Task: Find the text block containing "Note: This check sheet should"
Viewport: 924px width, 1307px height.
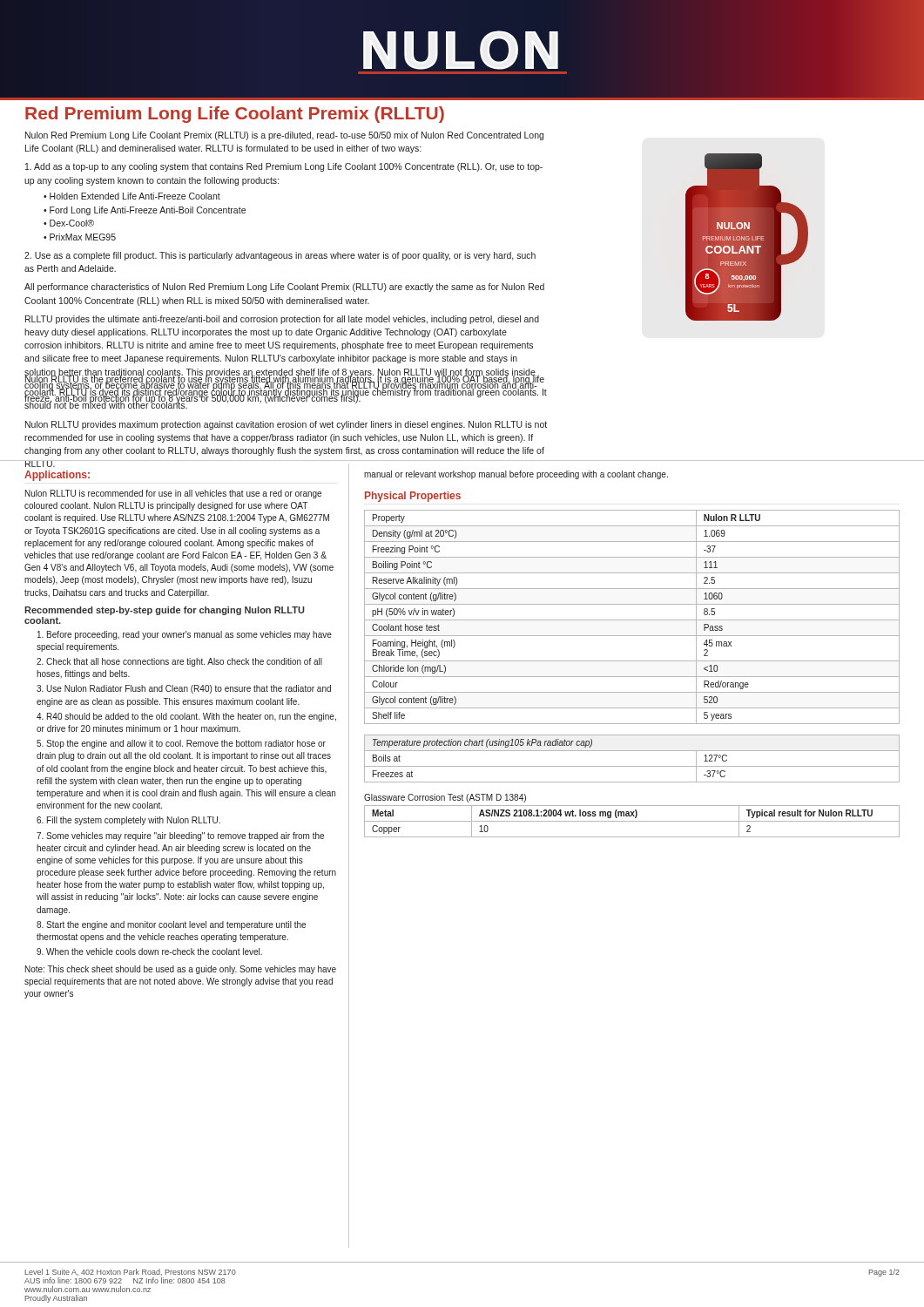Action: (180, 982)
